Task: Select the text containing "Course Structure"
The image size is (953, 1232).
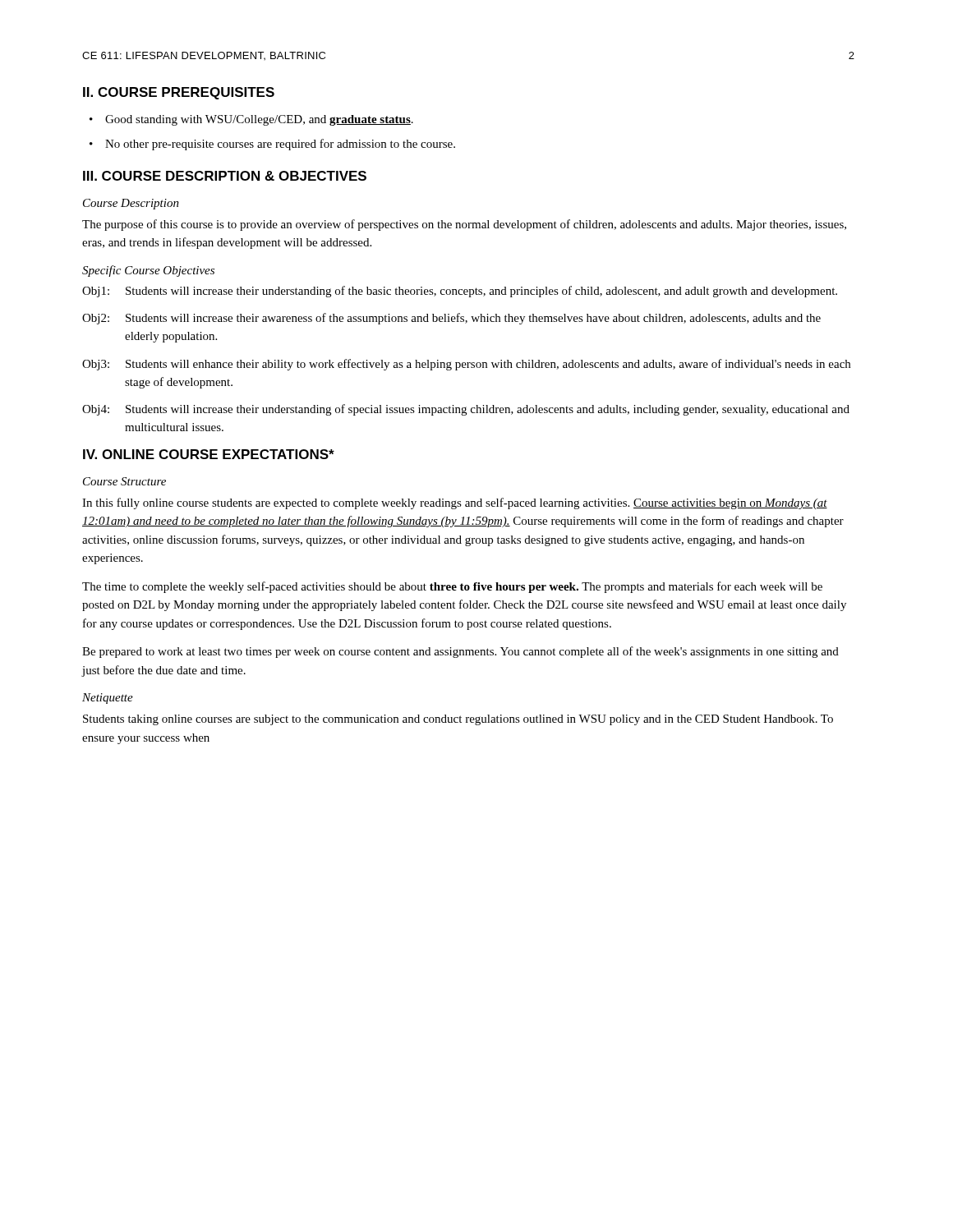Action: tap(124, 481)
